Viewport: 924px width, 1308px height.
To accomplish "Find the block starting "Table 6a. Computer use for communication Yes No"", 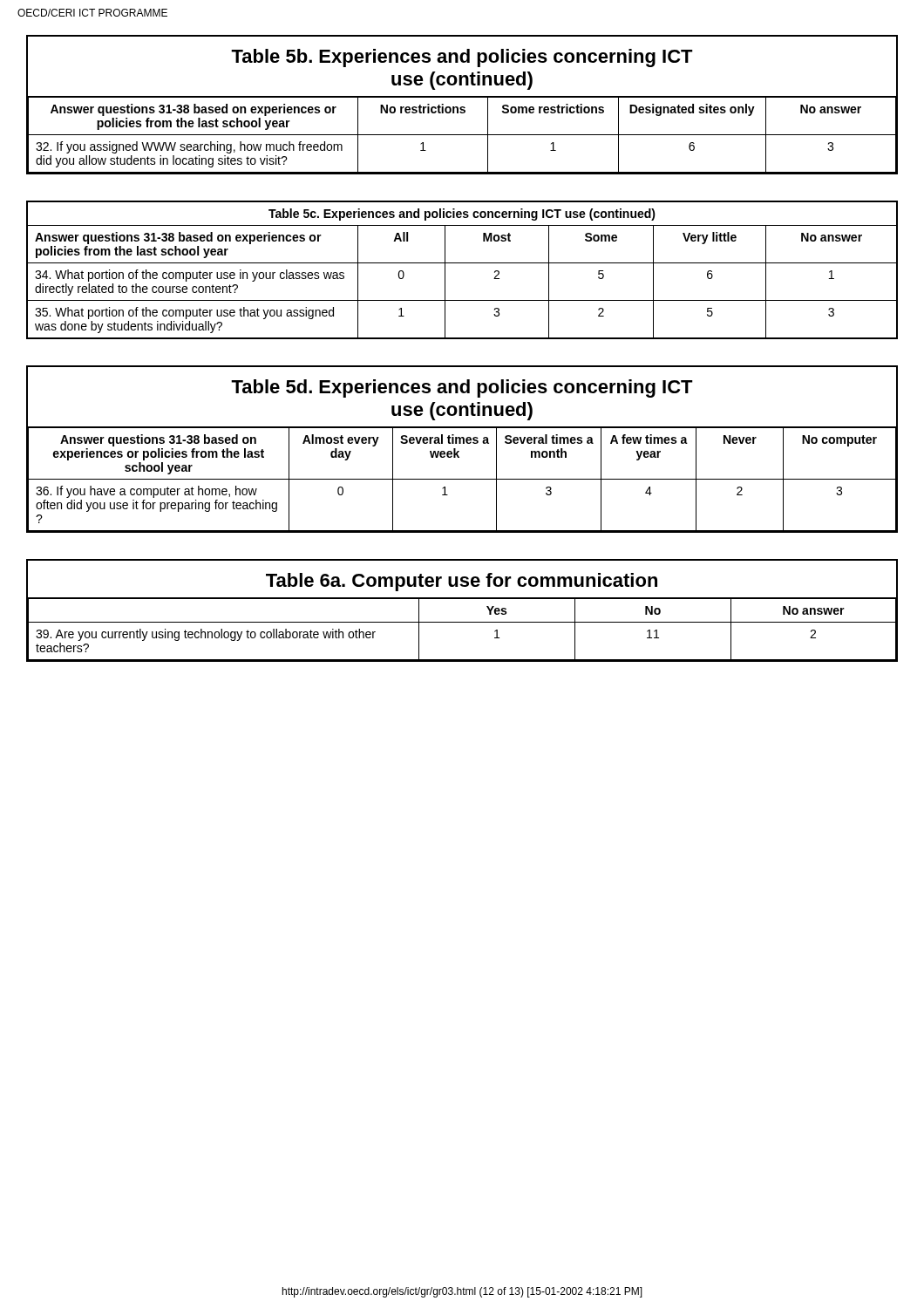I will (x=462, y=610).
